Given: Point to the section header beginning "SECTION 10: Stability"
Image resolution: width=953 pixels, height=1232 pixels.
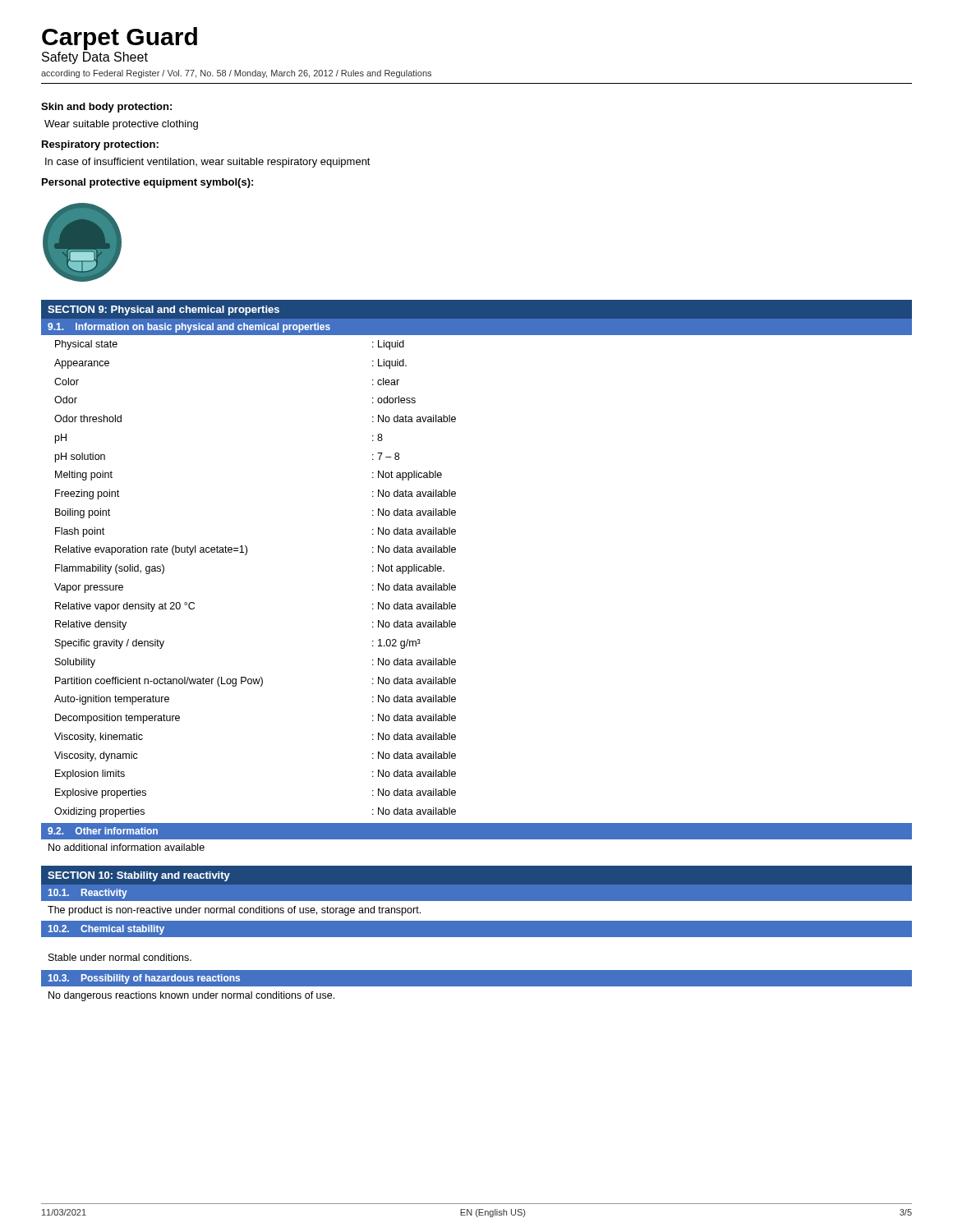Looking at the screenshot, I should tap(476, 875).
